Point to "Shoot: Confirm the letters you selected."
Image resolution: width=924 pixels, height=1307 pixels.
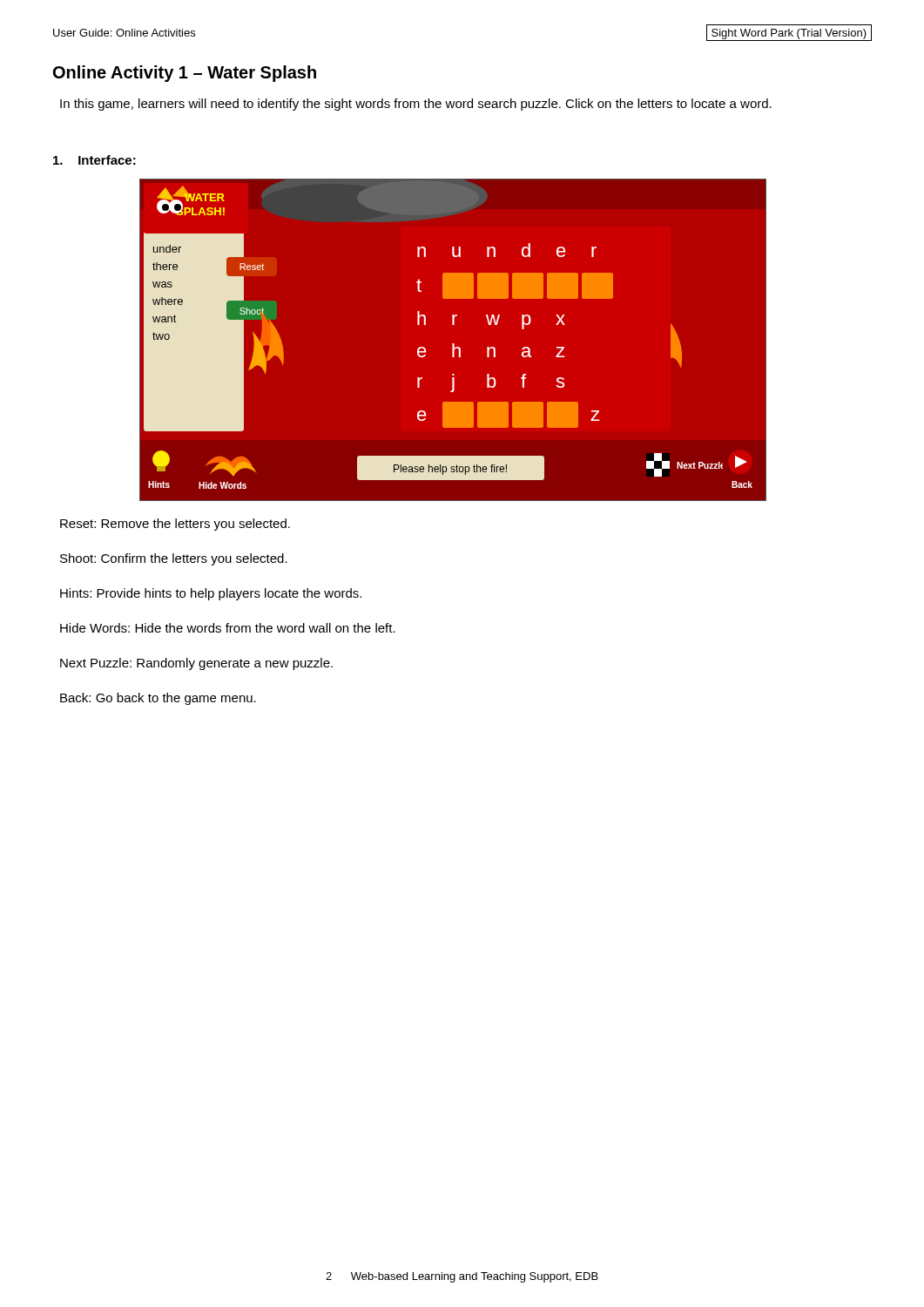pos(174,558)
